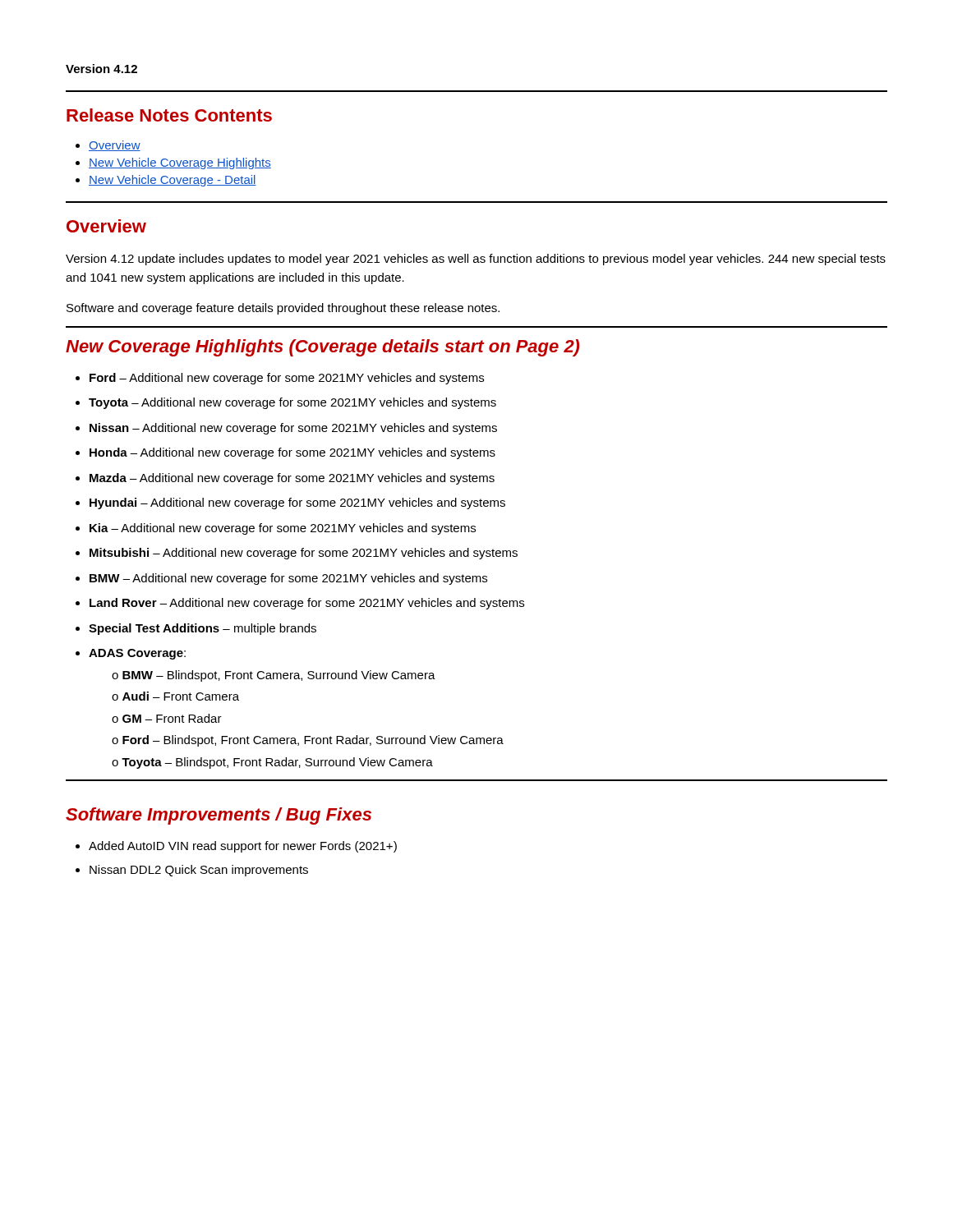The image size is (953, 1232).
Task: Select the list item containing "ADAS Coverage: BMW – Blindspot, Front Camera,"
Action: click(x=137, y=654)
